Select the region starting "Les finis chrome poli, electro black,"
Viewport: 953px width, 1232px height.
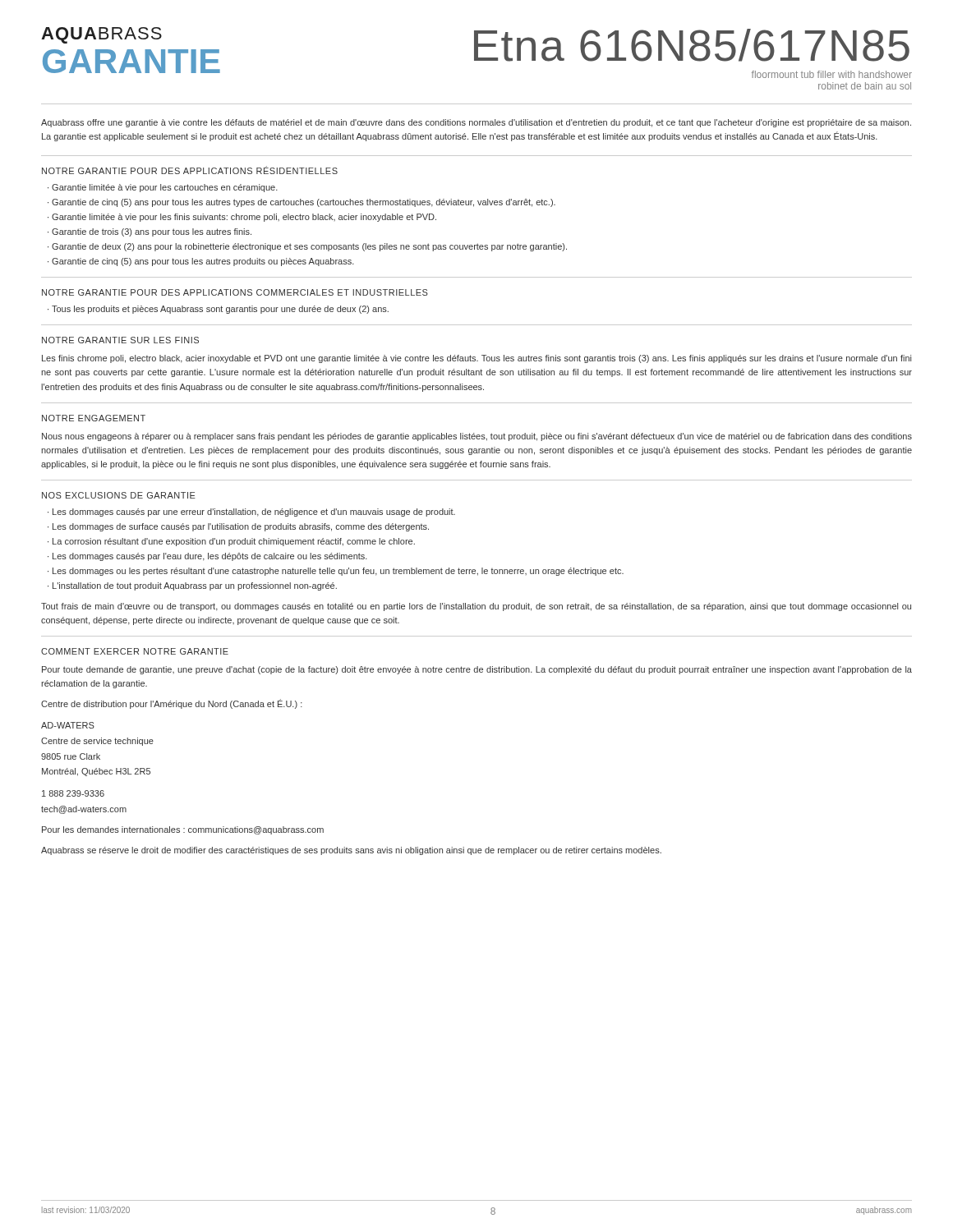pos(476,372)
